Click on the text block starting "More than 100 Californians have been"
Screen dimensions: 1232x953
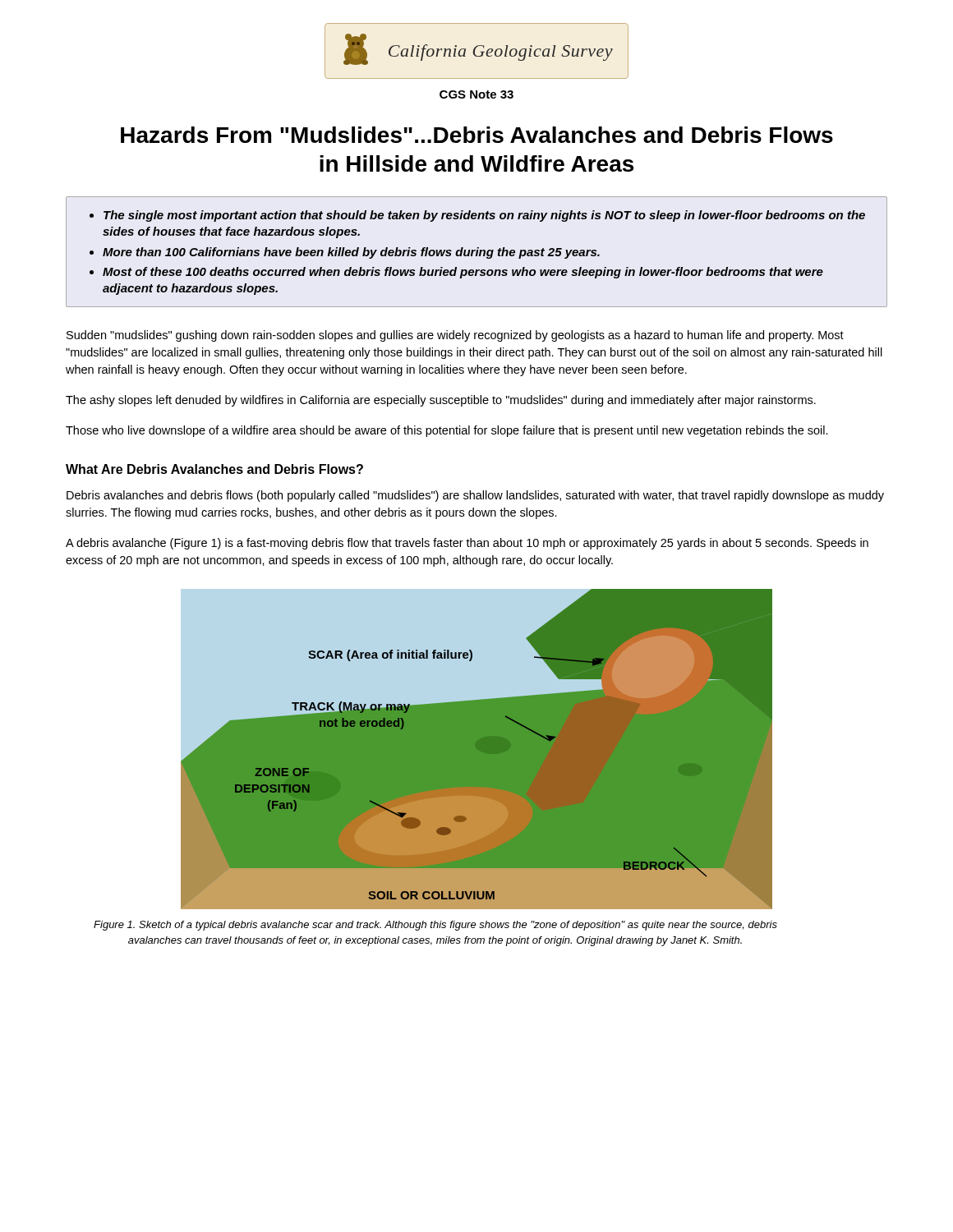point(352,251)
